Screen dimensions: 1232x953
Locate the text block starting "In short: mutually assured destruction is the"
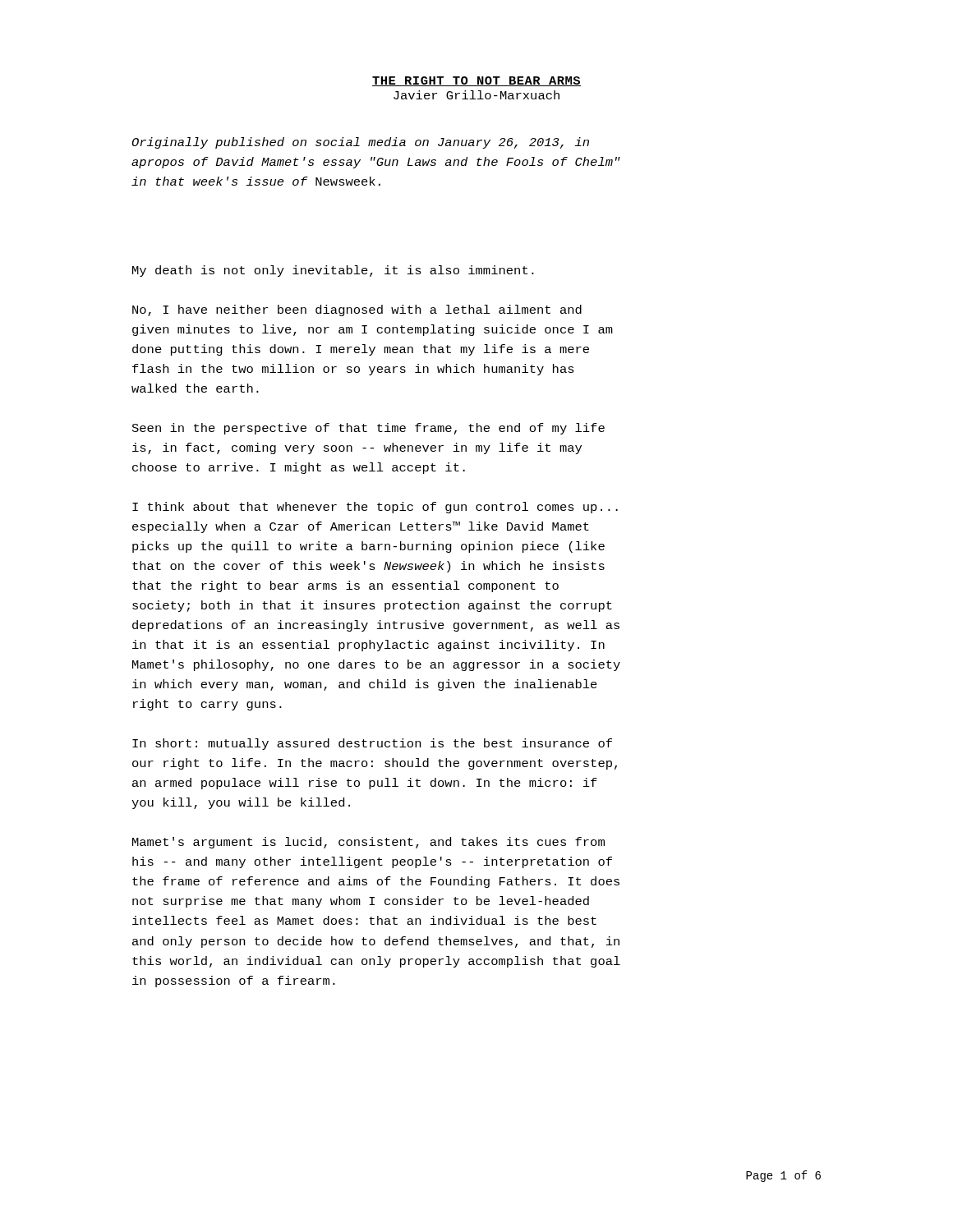coord(376,774)
